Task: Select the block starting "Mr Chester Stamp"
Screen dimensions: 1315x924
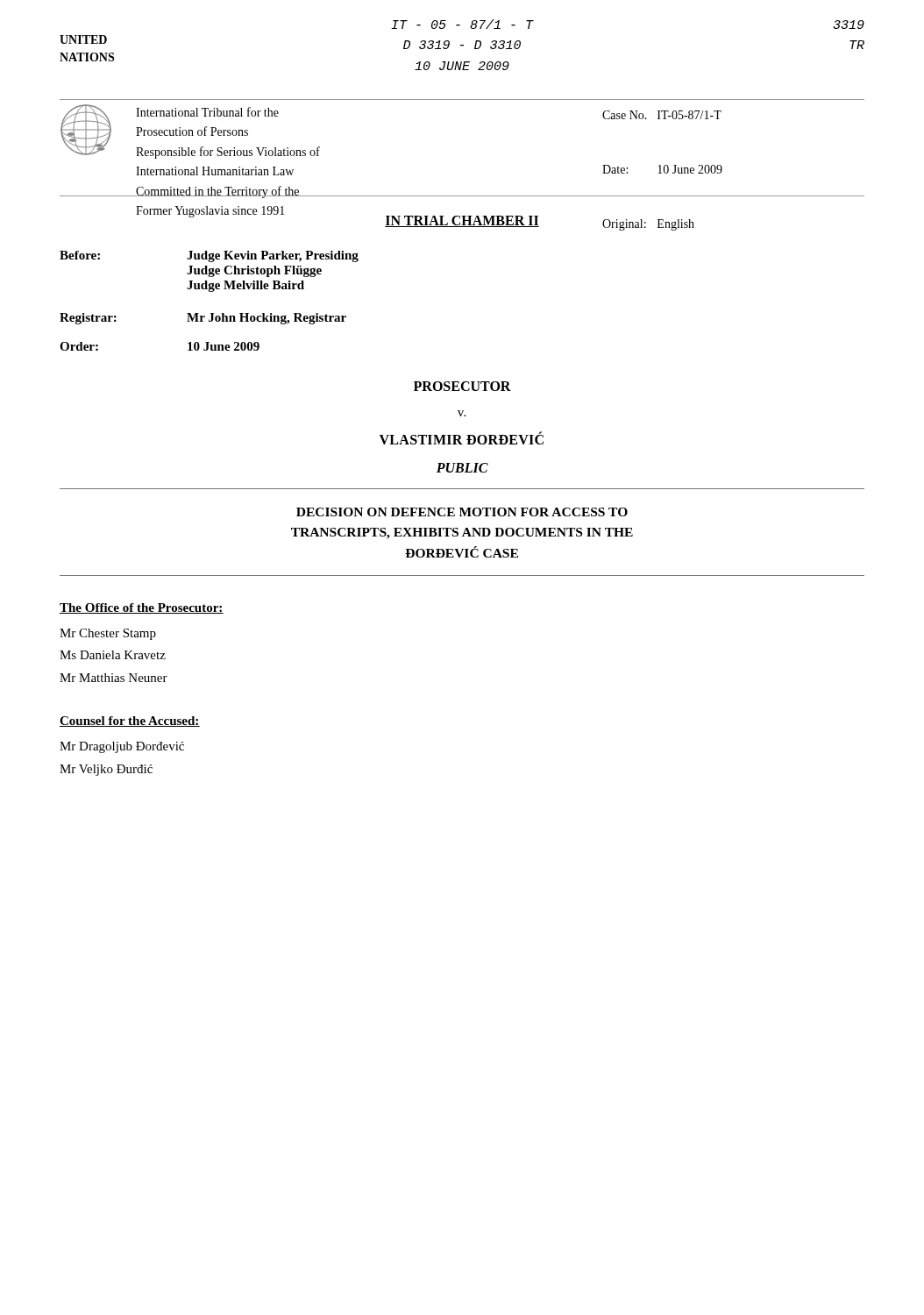Action: pos(108,633)
